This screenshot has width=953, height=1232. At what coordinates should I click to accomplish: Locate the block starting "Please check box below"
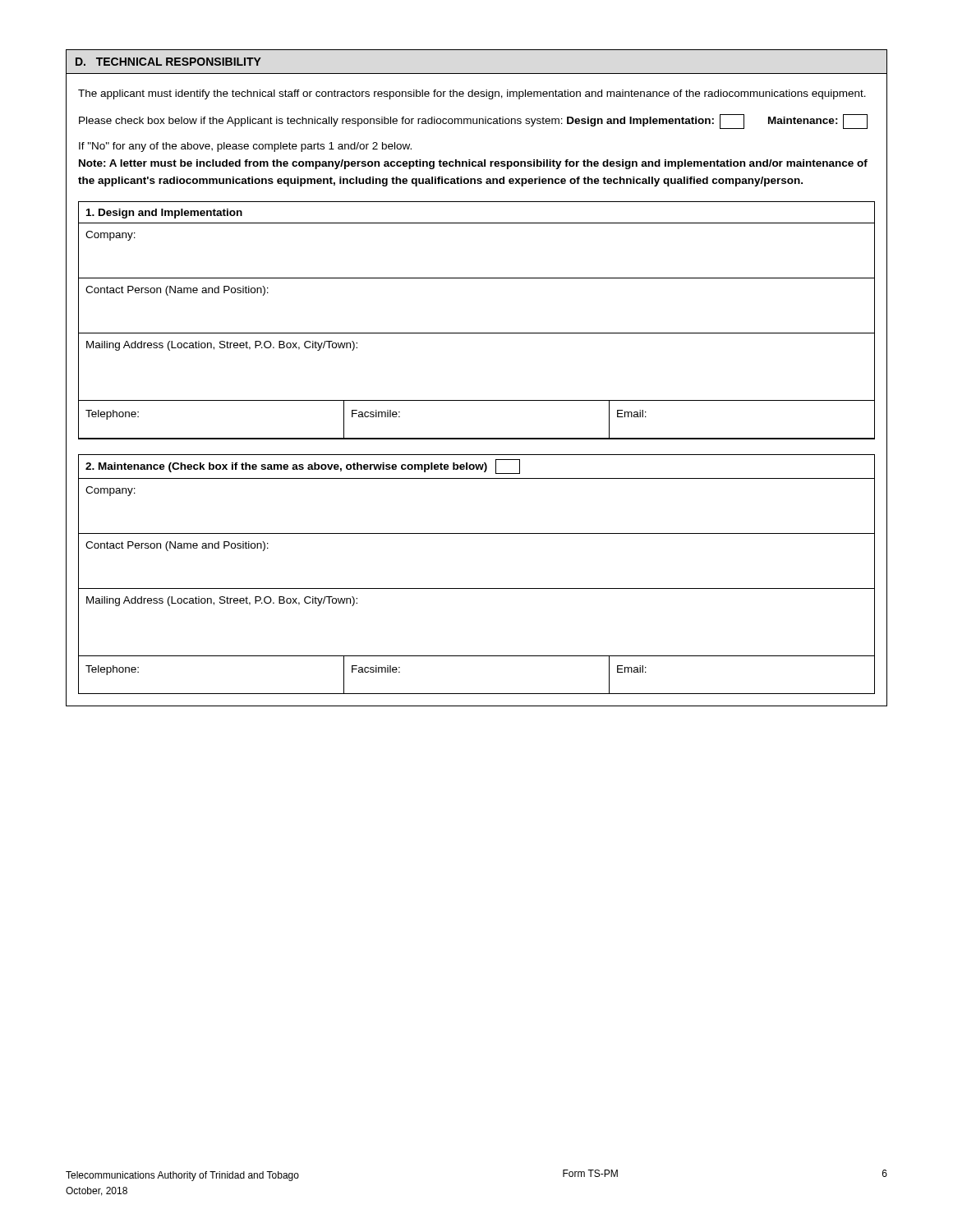pyautogui.click(x=473, y=121)
